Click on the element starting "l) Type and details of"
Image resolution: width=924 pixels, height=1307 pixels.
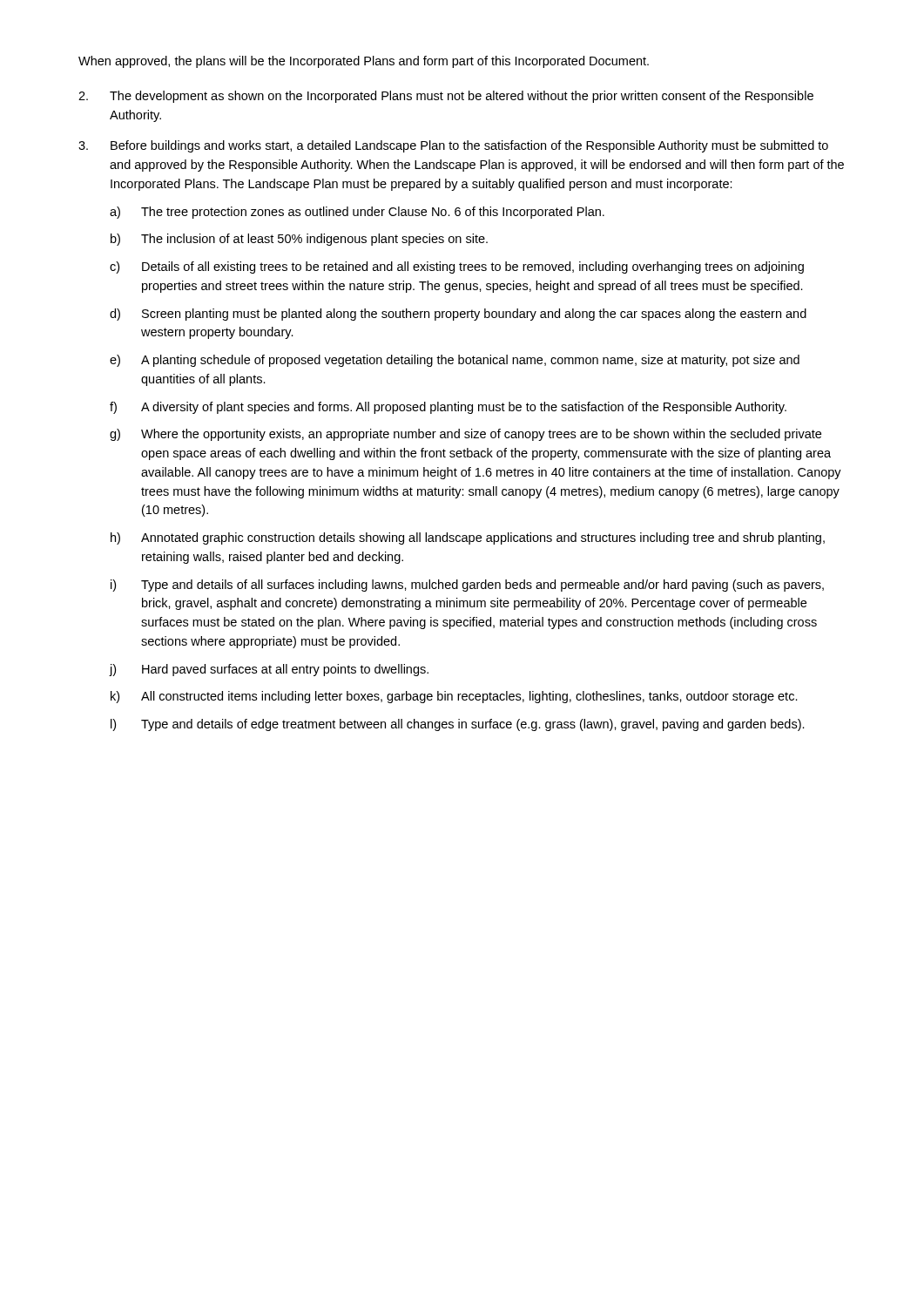click(478, 725)
